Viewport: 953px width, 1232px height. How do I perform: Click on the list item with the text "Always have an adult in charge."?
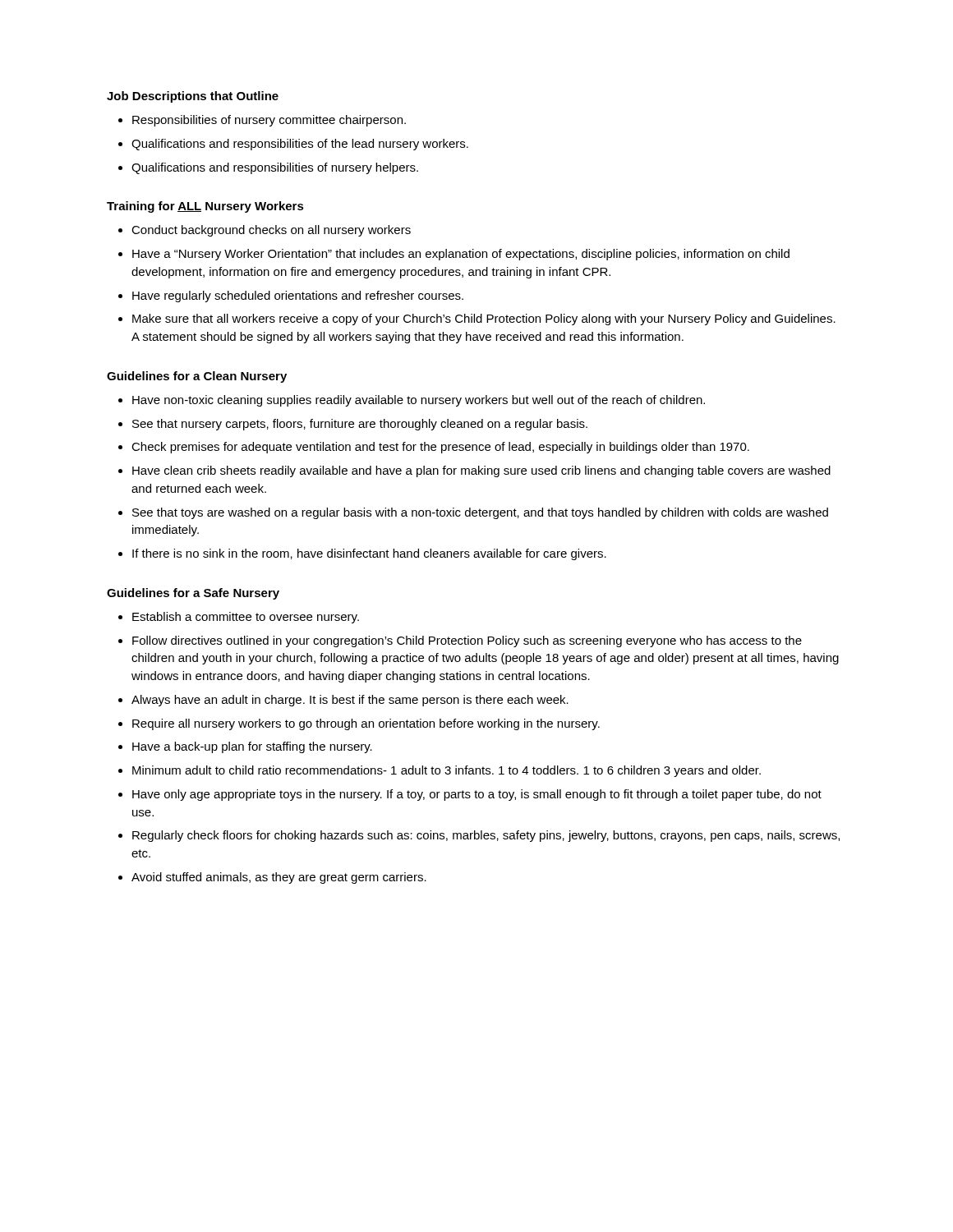pos(489,699)
